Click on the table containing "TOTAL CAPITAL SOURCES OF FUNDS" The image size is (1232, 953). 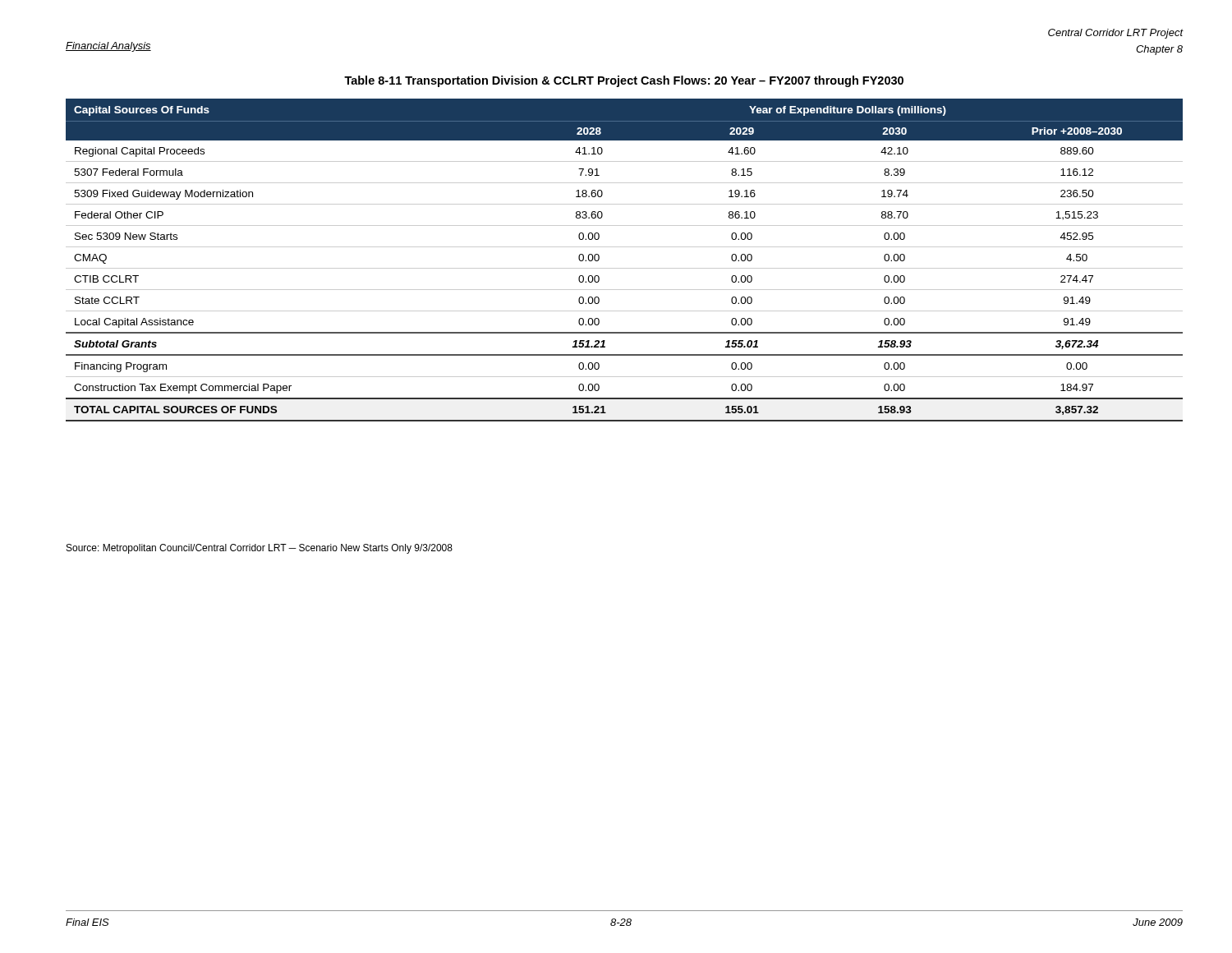624,260
